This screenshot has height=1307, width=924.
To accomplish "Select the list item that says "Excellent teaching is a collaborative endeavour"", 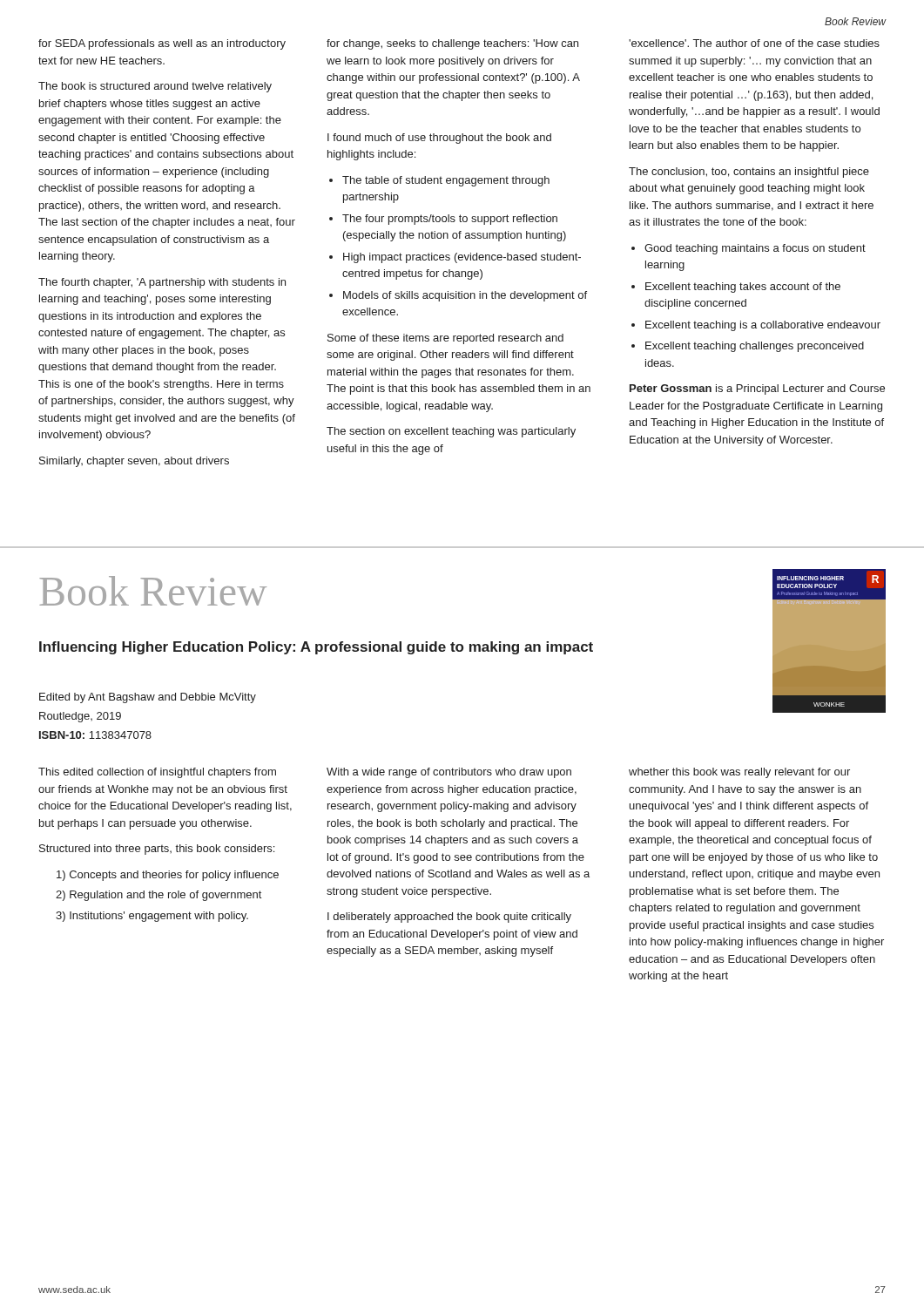I will (762, 324).
